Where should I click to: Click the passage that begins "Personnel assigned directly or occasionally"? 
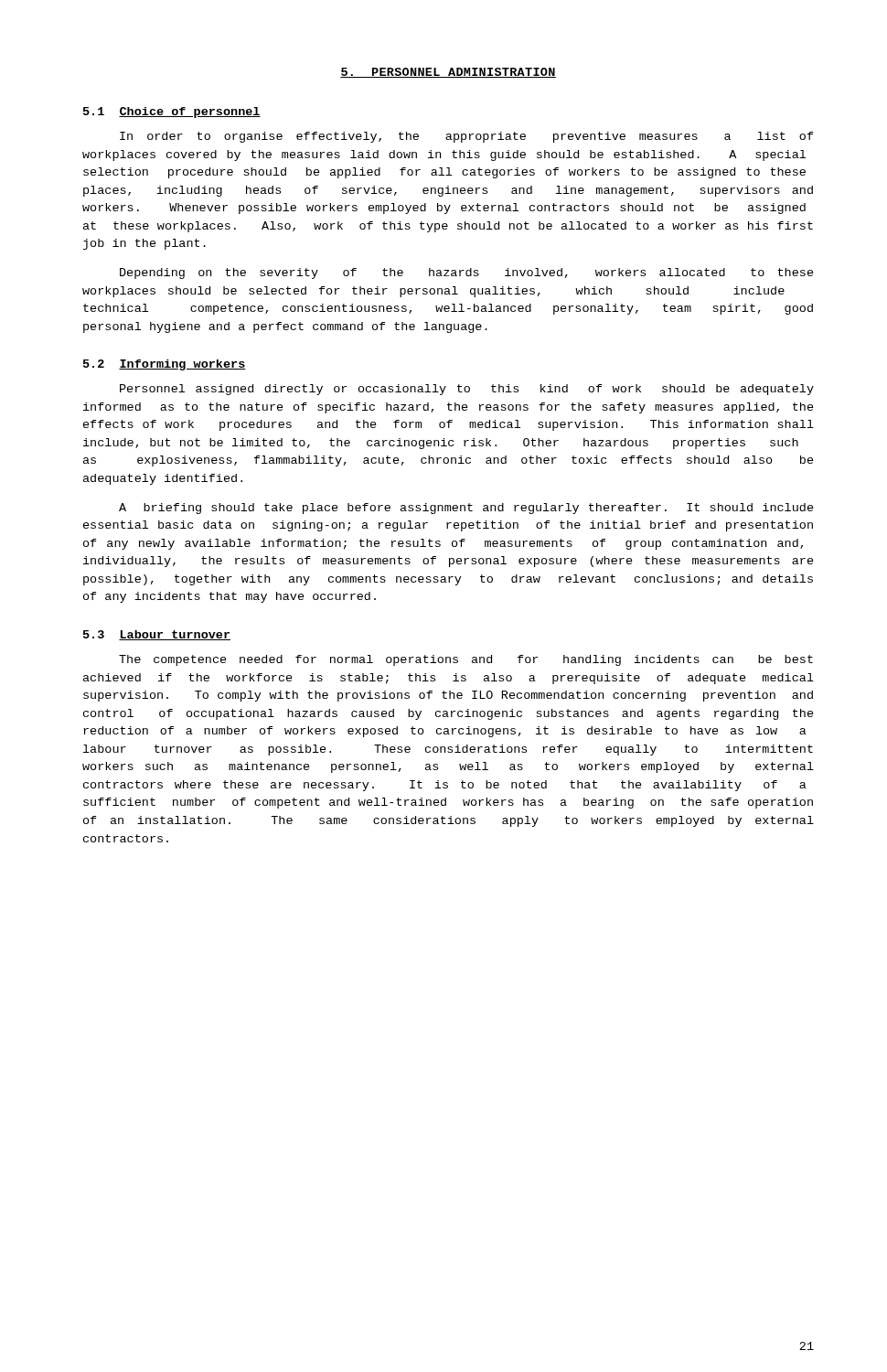[448, 434]
